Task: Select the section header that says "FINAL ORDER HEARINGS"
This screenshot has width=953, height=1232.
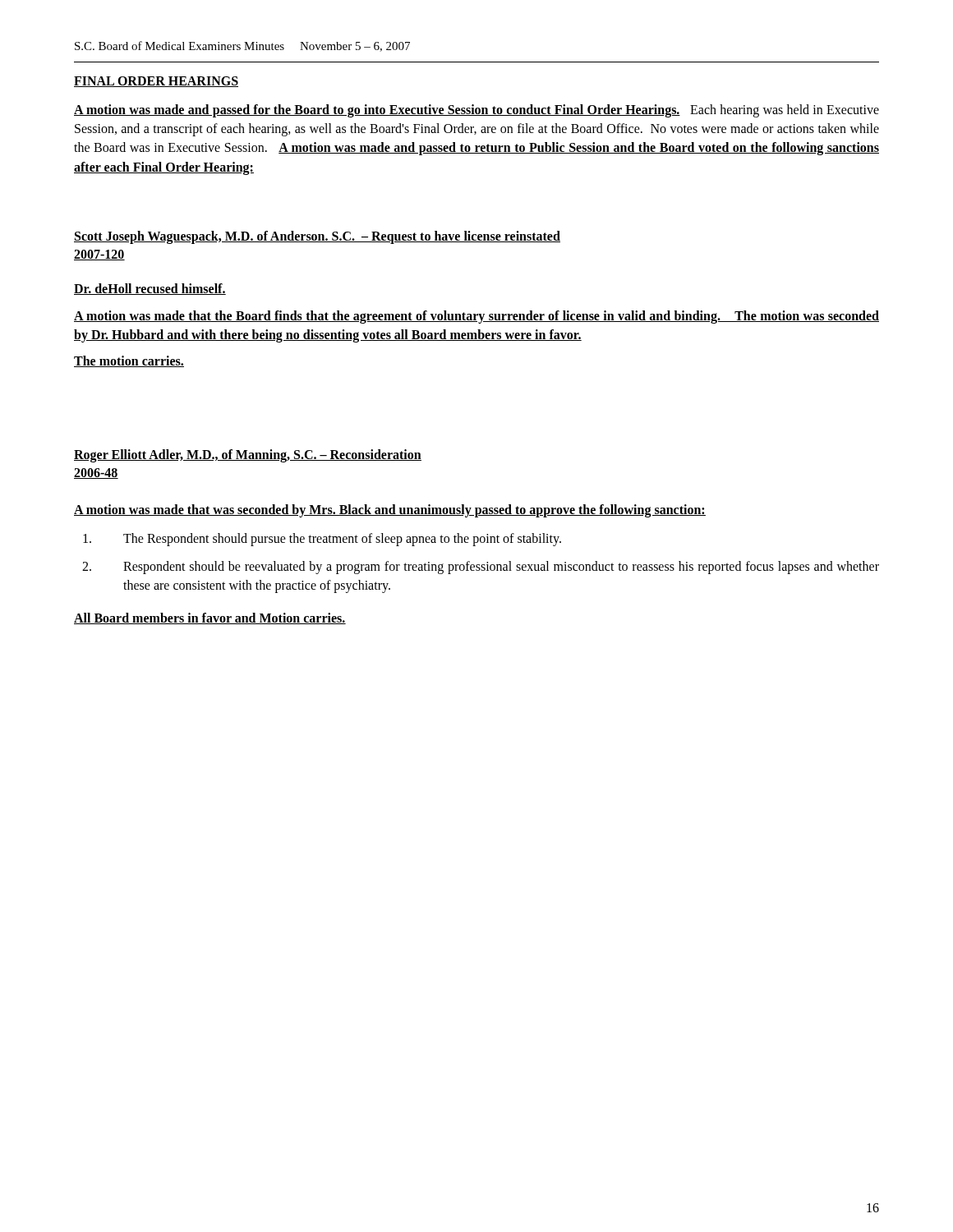Action: point(156,81)
